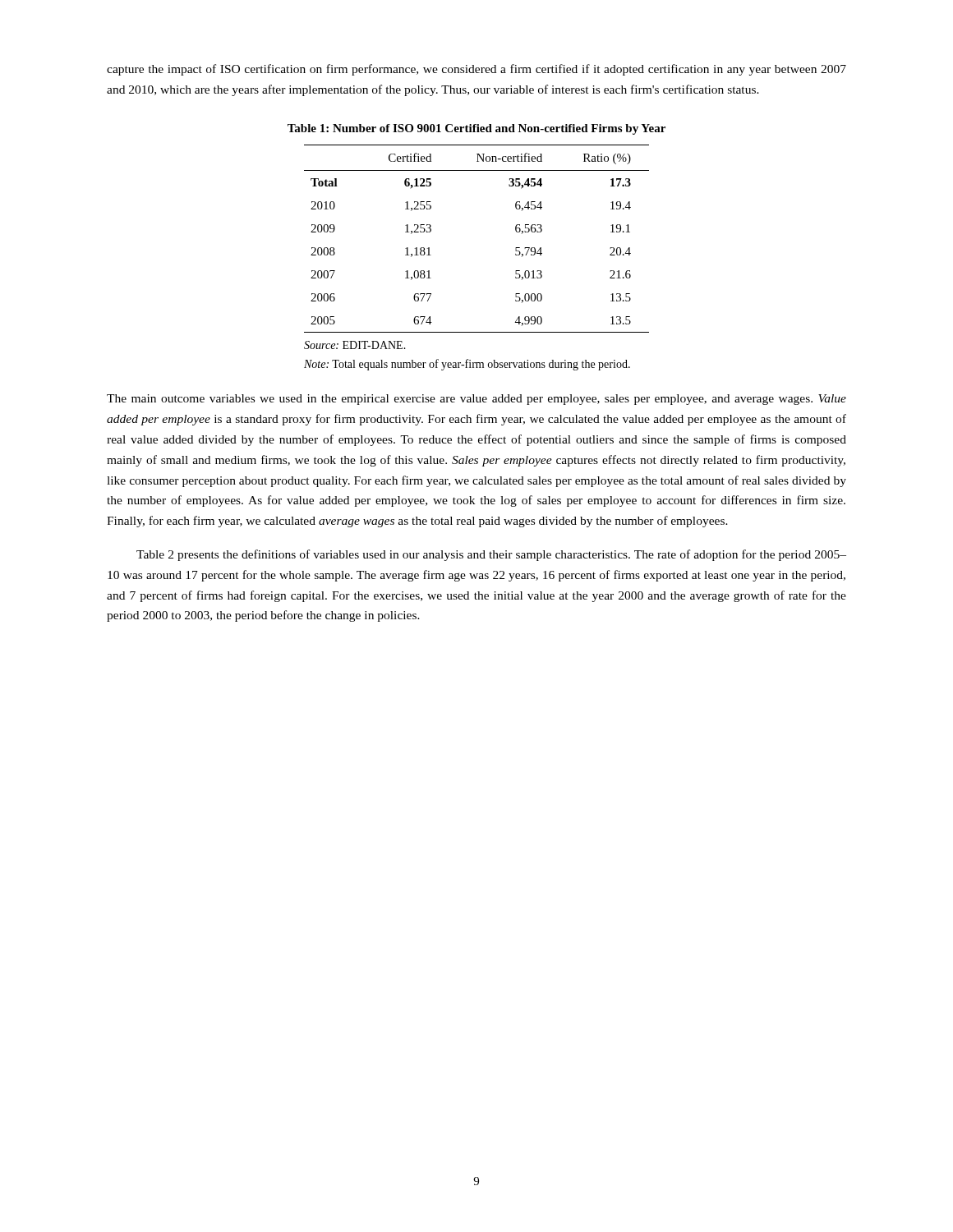The width and height of the screenshot is (953, 1232).
Task: Locate the region starting "capture the impact of ISO certification on"
Action: click(476, 79)
